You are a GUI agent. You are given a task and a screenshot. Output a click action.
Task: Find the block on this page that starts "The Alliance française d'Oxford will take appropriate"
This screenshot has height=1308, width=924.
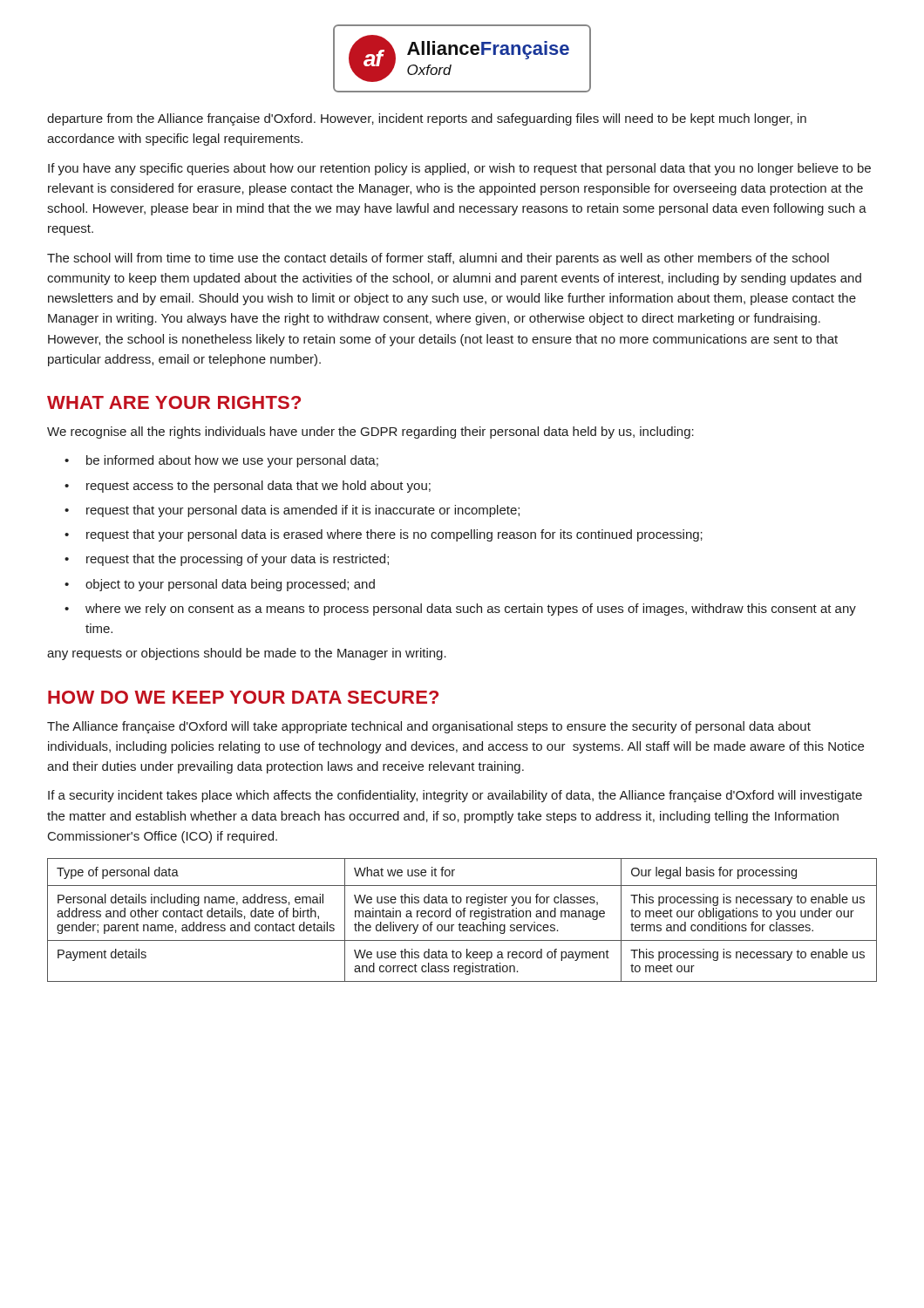point(456,746)
